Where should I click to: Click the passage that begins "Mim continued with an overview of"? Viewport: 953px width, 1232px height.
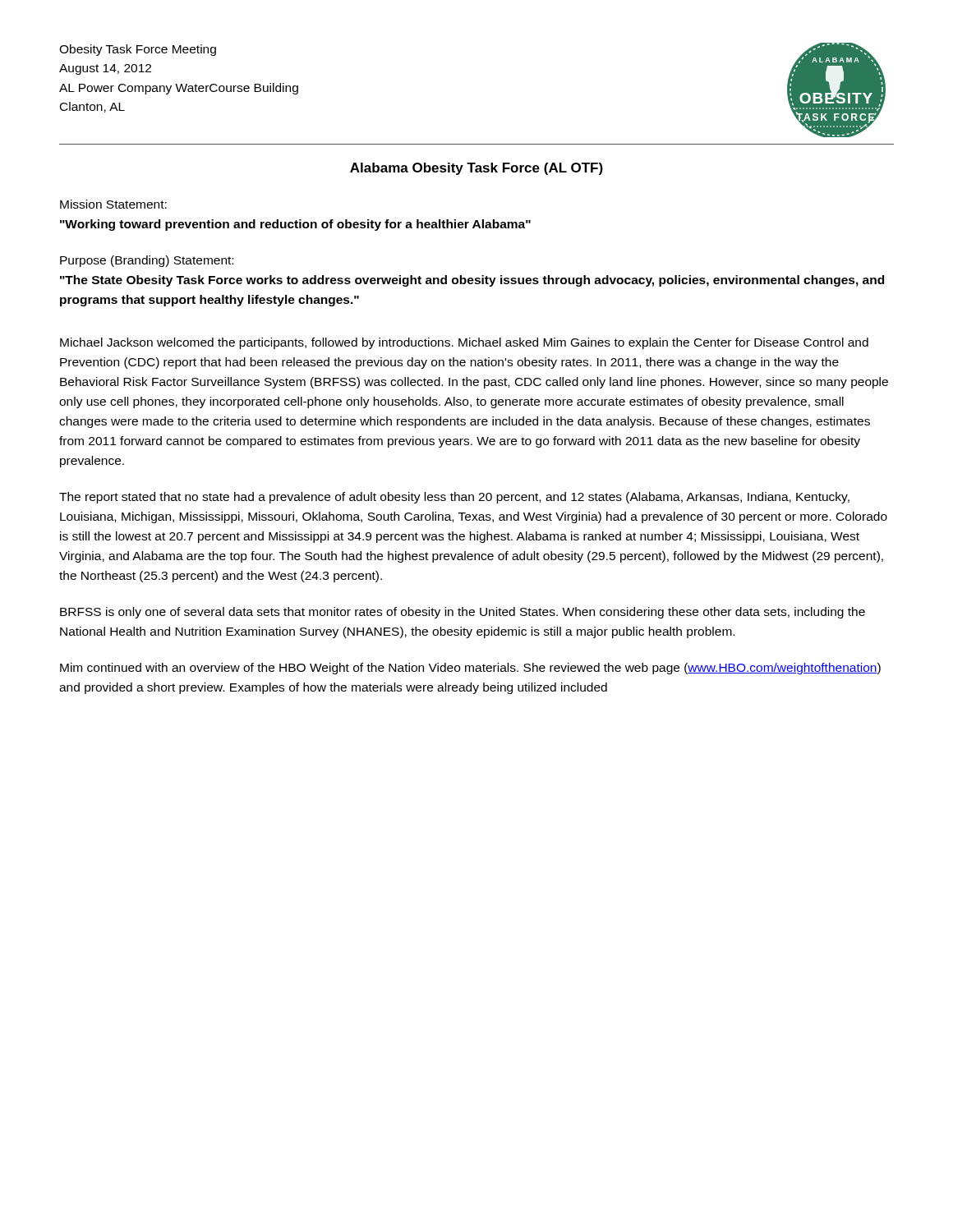[x=470, y=677]
